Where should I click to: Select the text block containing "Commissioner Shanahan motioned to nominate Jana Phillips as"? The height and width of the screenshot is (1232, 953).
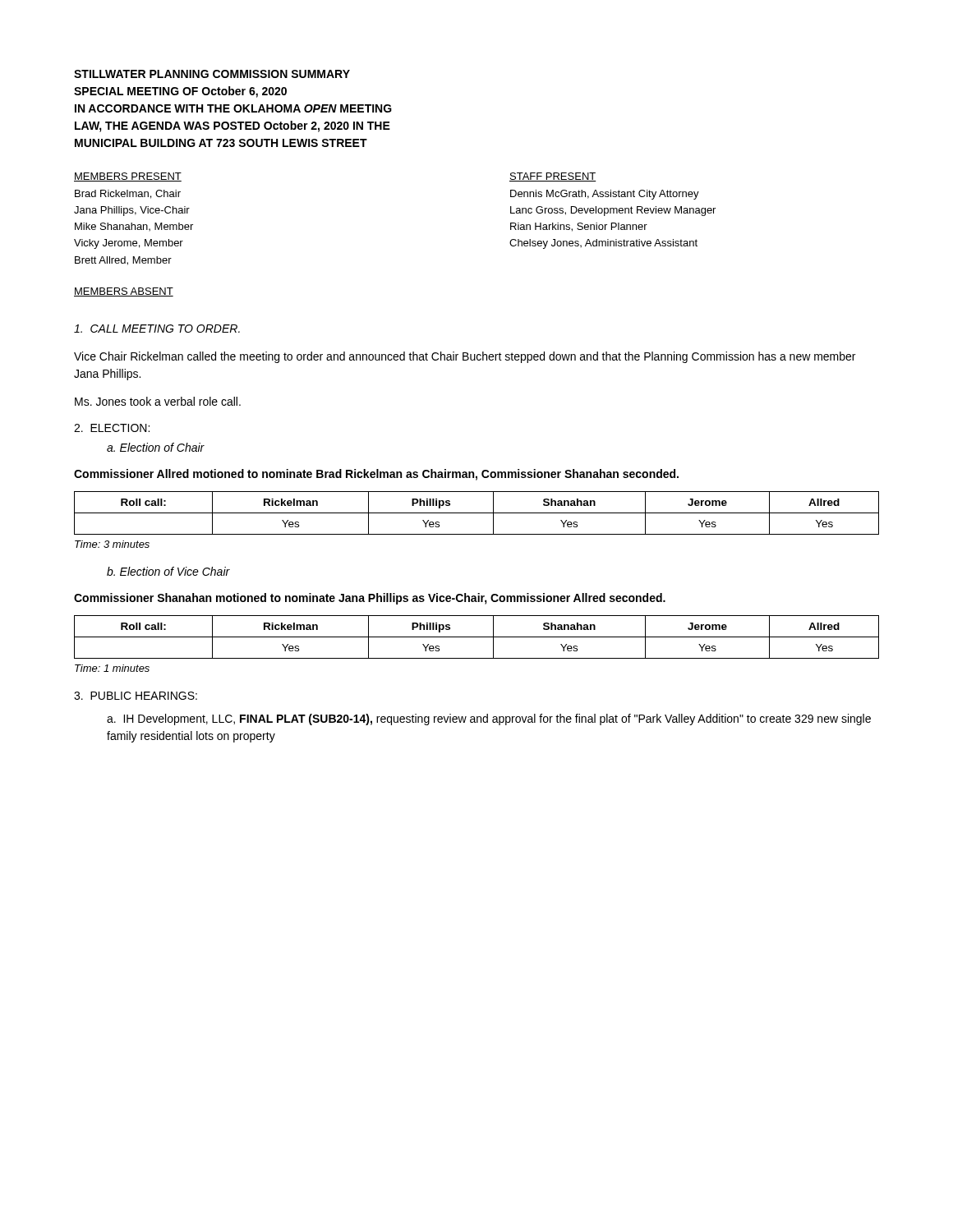370,598
